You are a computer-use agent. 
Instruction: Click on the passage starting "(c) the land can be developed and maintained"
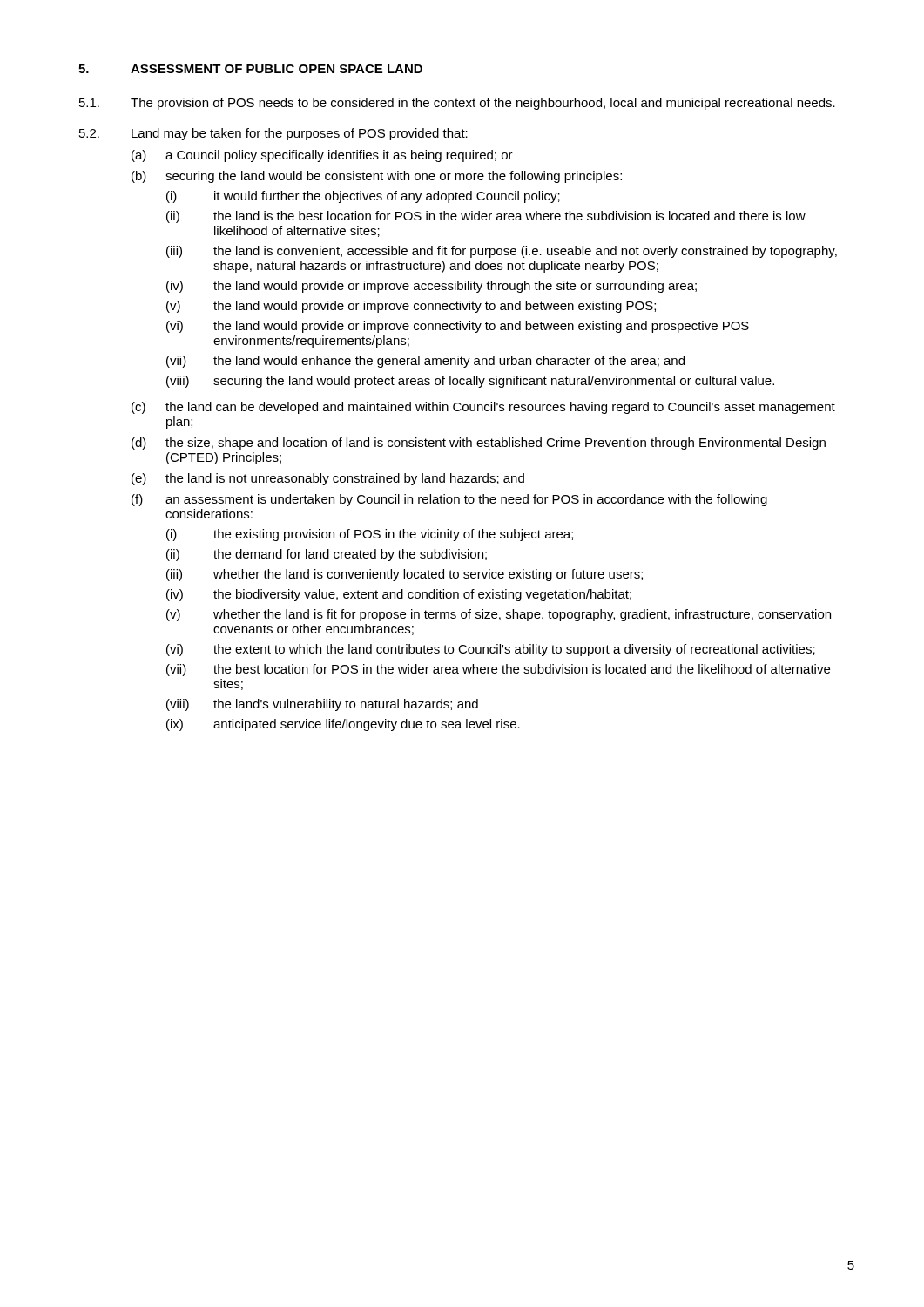(492, 414)
